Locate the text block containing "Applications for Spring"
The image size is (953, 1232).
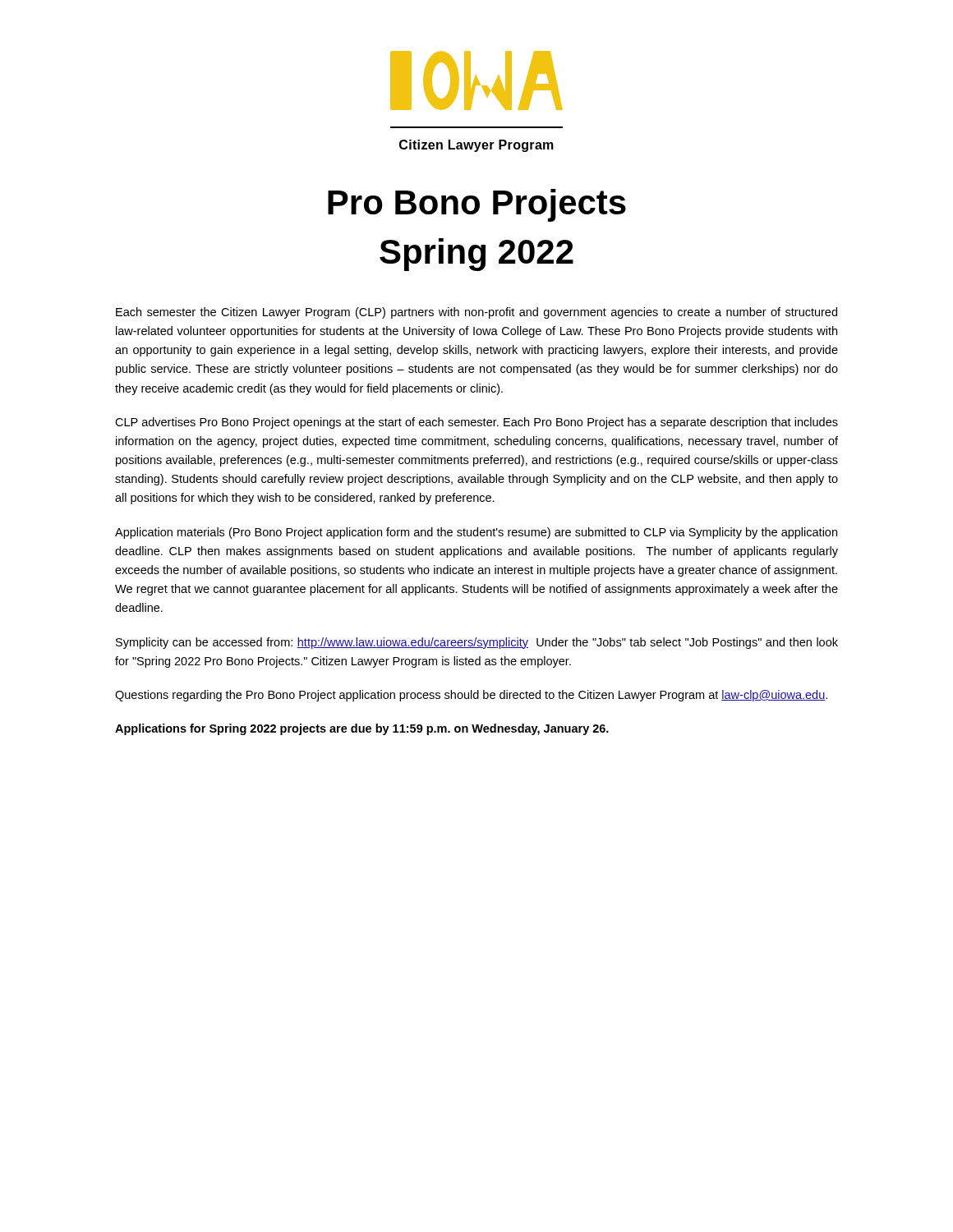[x=362, y=729]
